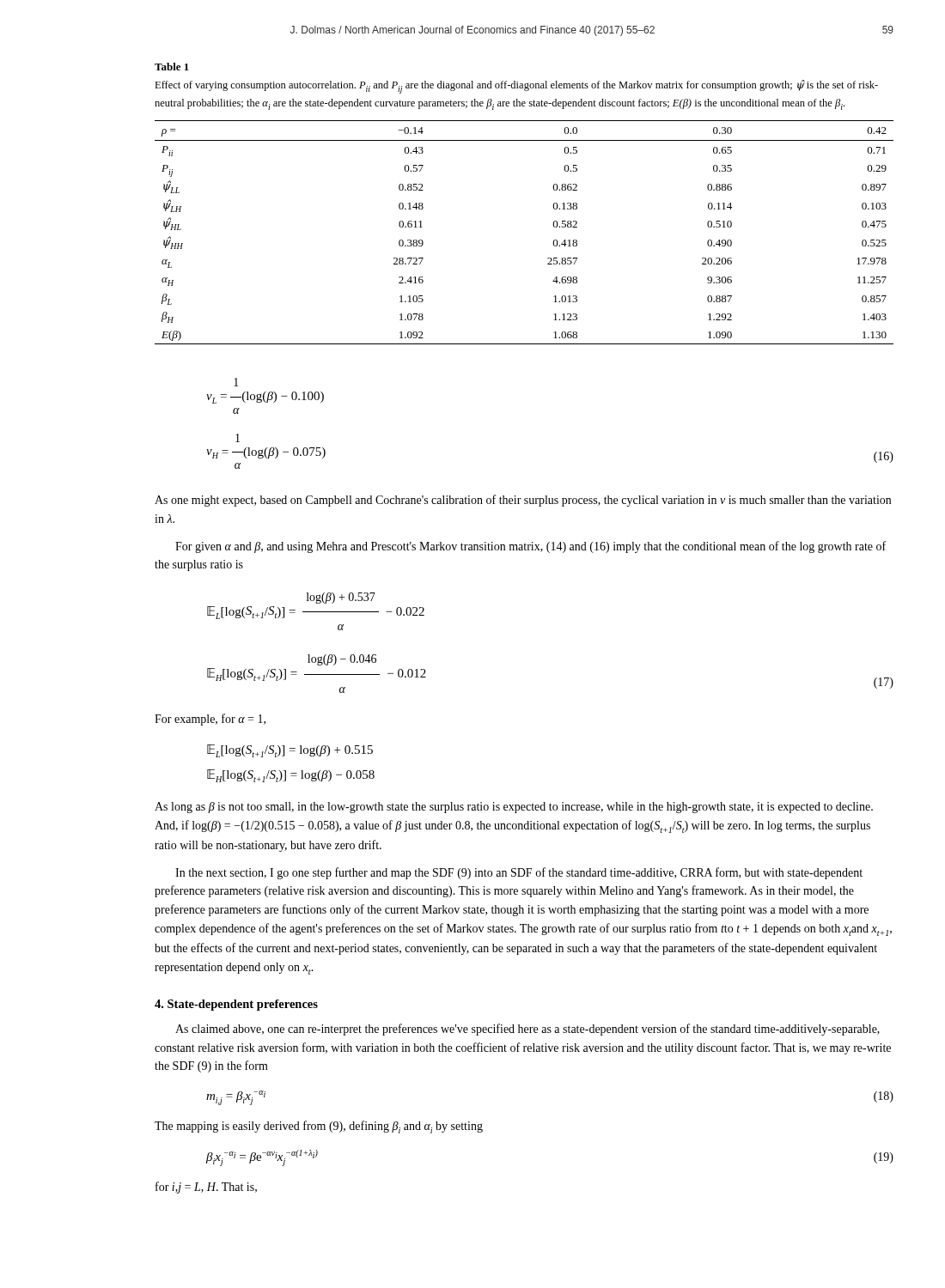Locate the element starting "As claimed above, one can re-interpret"
This screenshot has height=1288, width=945.
click(523, 1048)
